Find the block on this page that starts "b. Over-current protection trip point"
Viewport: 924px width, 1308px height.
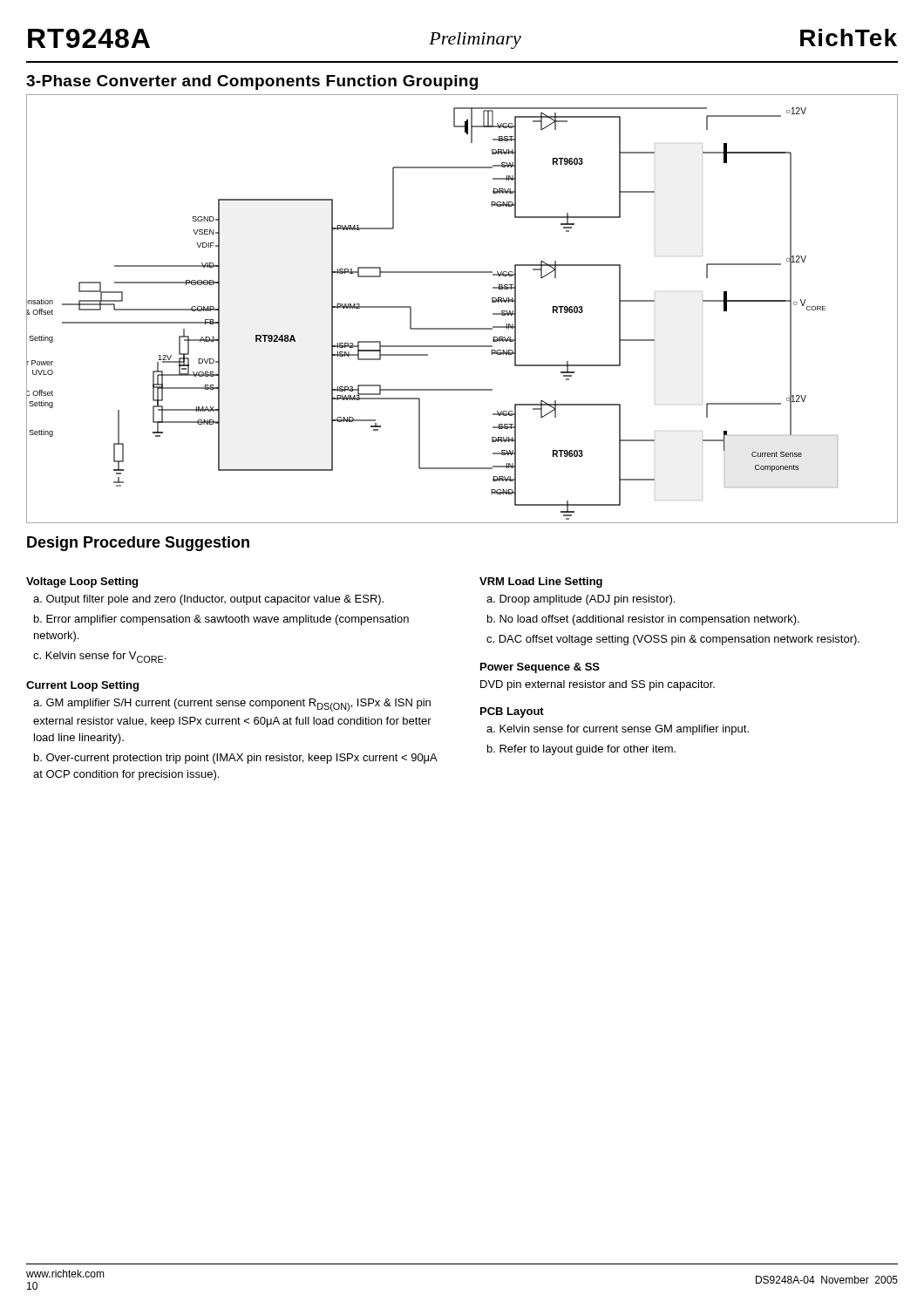(x=235, y=765)
